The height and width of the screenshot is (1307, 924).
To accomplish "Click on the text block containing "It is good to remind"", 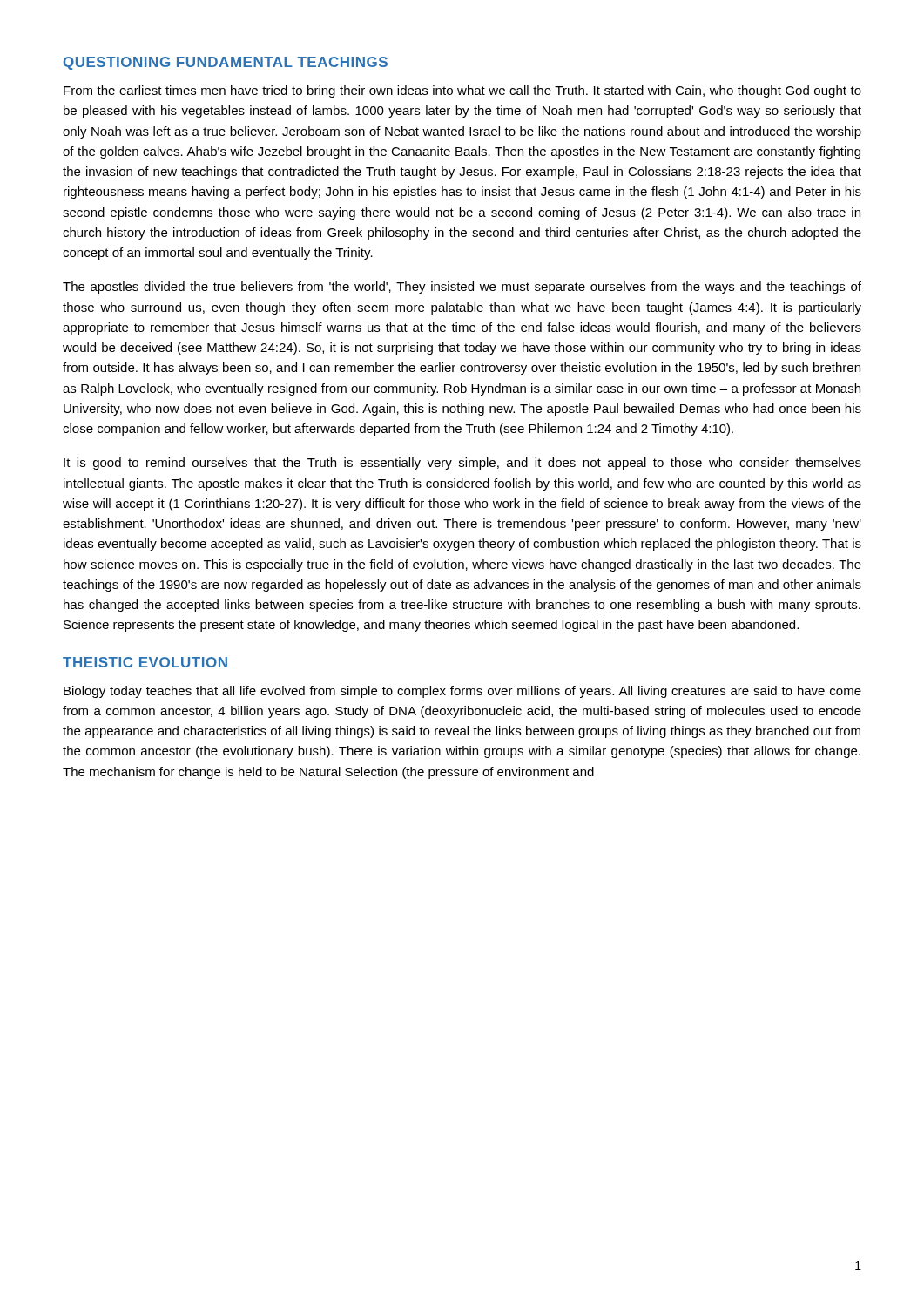I will pos(462,544).
